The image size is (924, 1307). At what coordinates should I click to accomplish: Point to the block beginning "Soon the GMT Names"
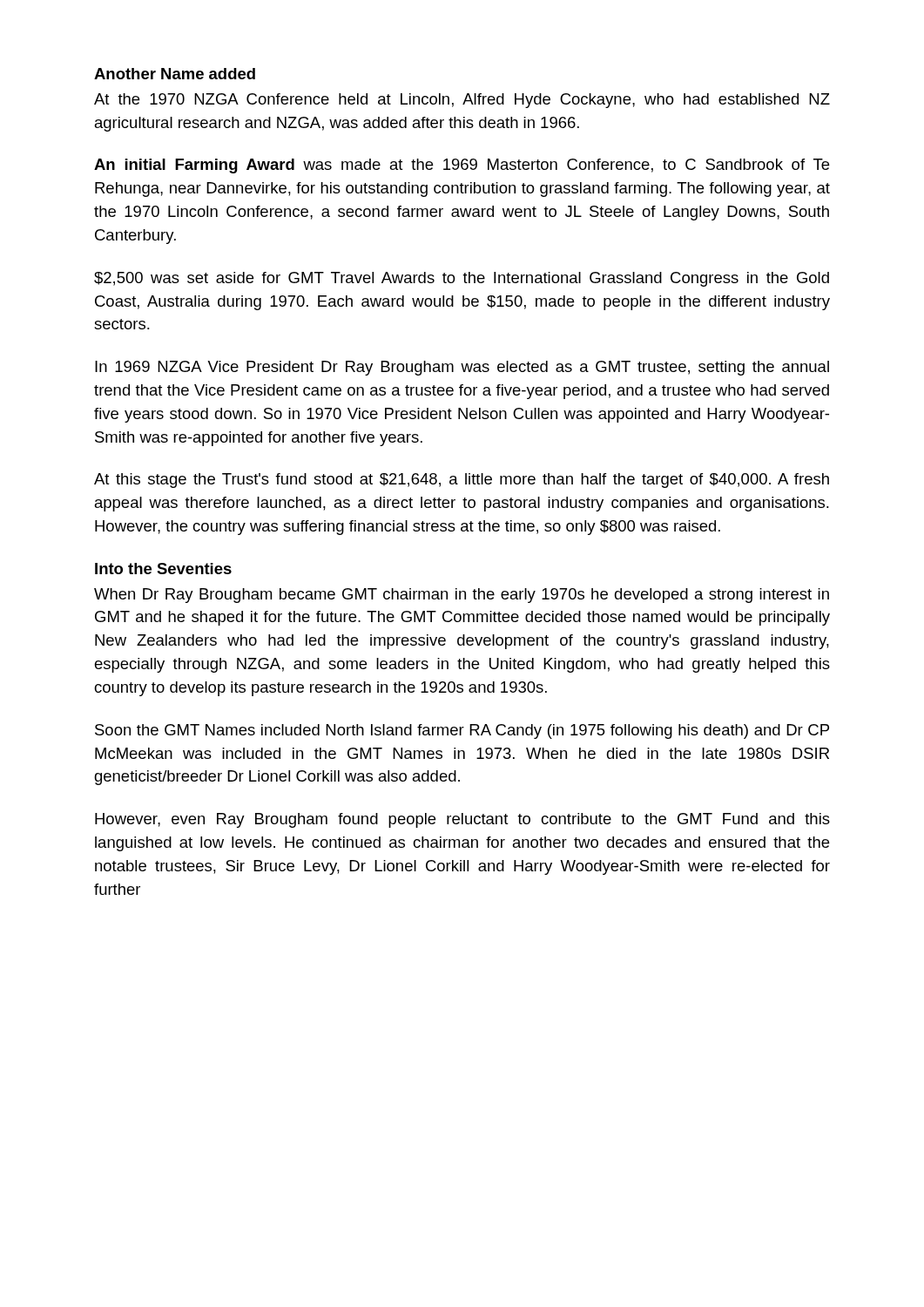pyautogui.click(x=462, y=753)
